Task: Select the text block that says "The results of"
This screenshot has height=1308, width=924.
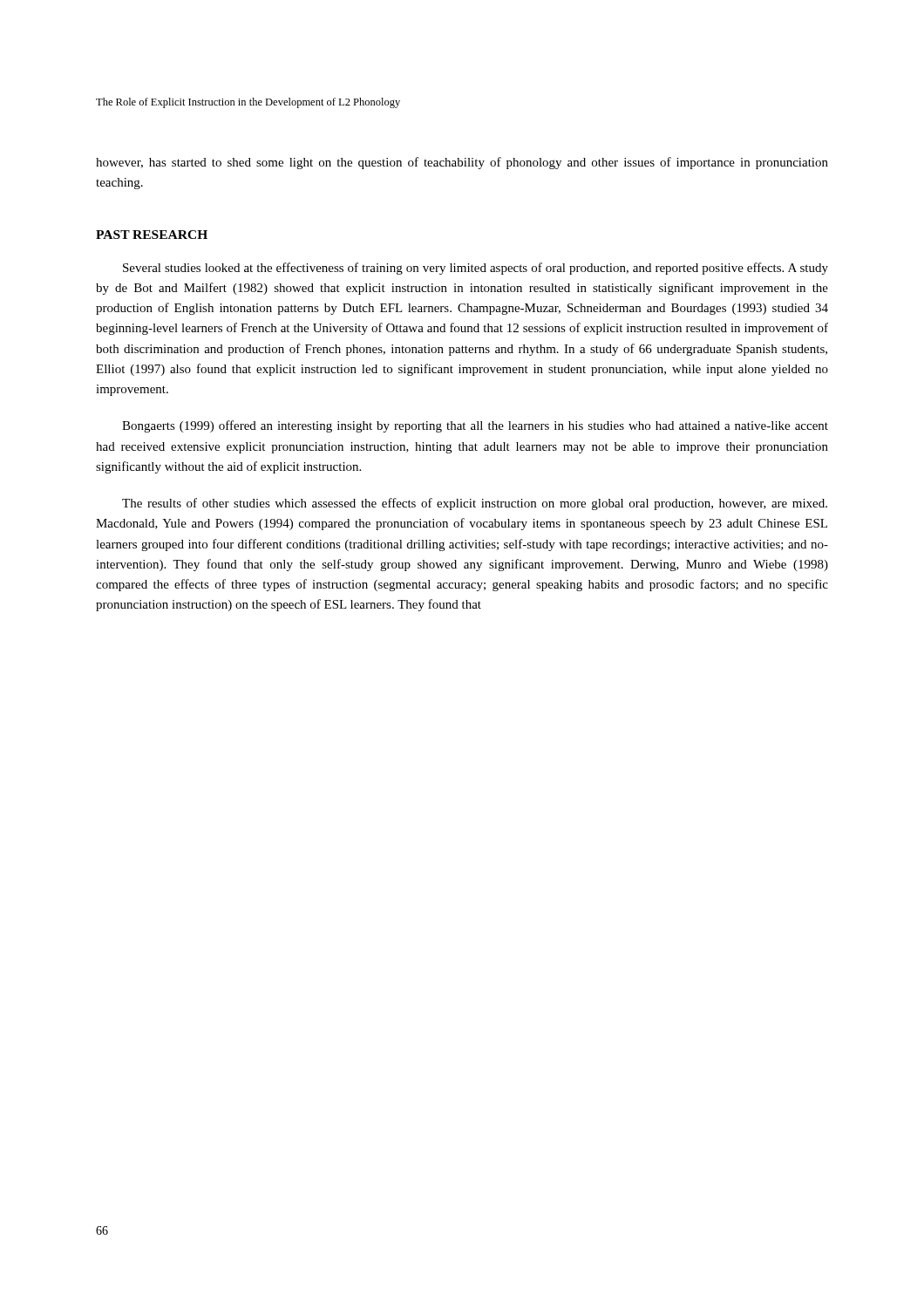Action: pyautogui.click(x=462, y=554)
